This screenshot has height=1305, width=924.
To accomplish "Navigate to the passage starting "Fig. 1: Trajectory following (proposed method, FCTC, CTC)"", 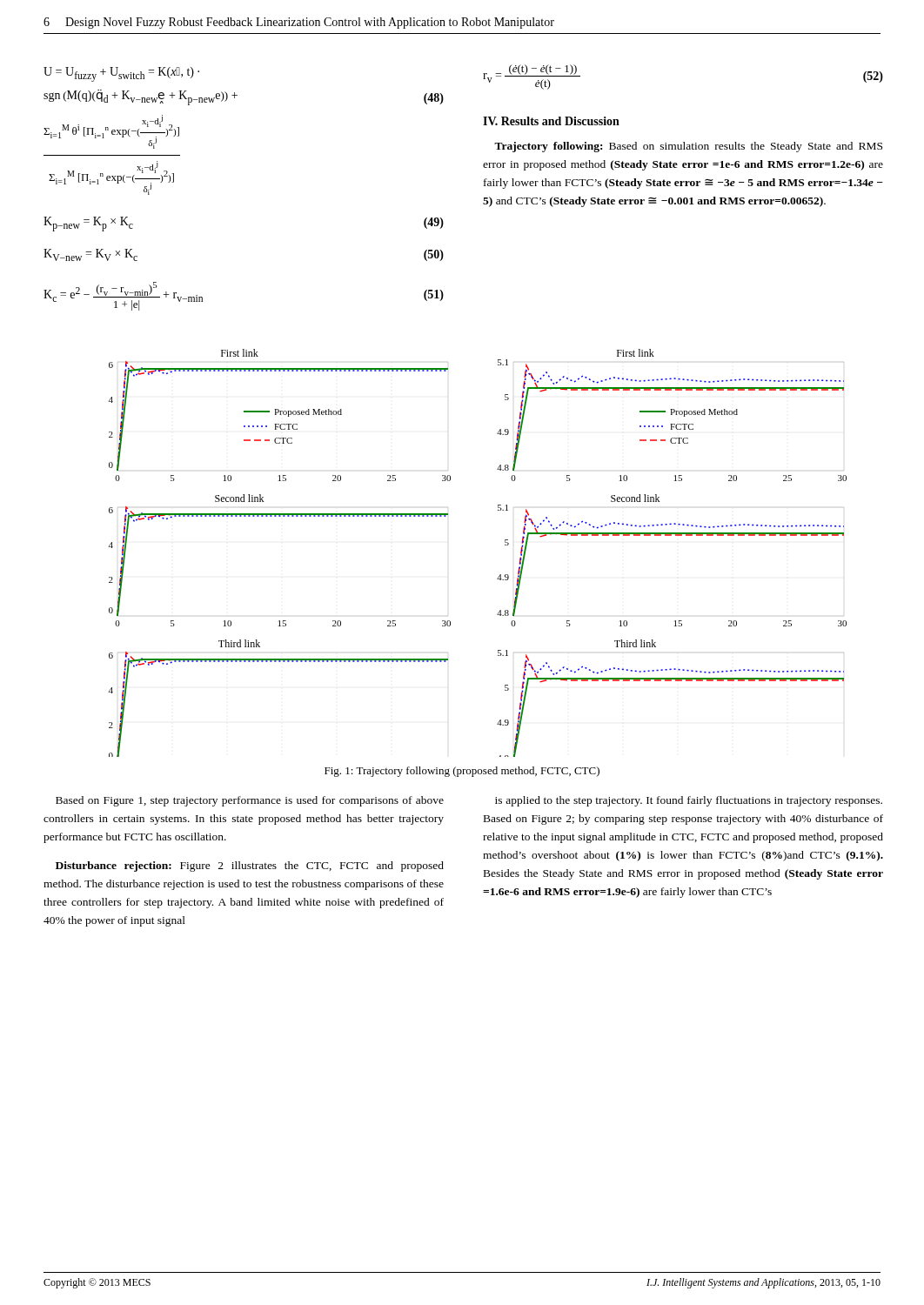I will coord(462,770).
